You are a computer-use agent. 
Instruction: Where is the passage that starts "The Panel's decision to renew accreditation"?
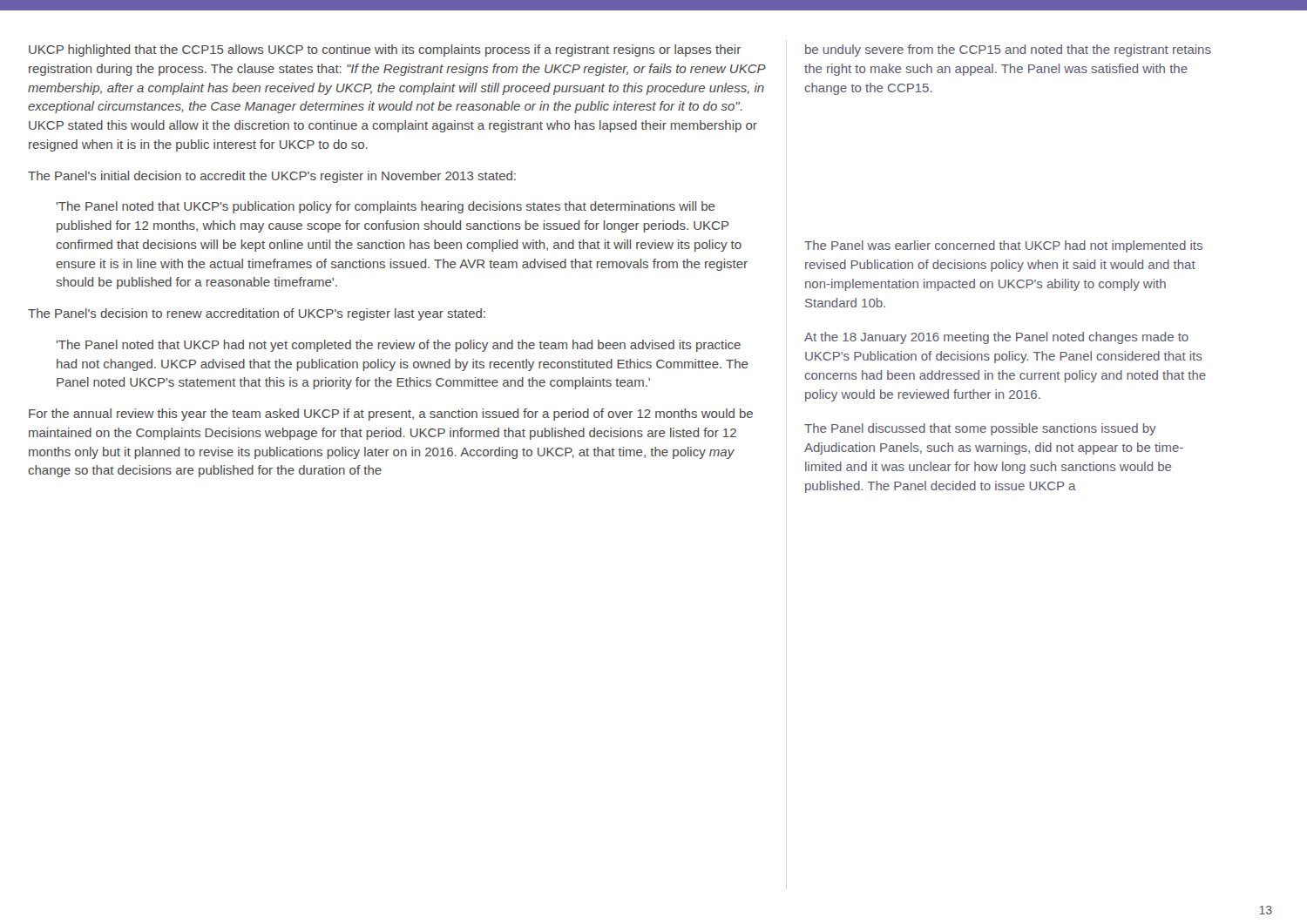pos(396,313)
